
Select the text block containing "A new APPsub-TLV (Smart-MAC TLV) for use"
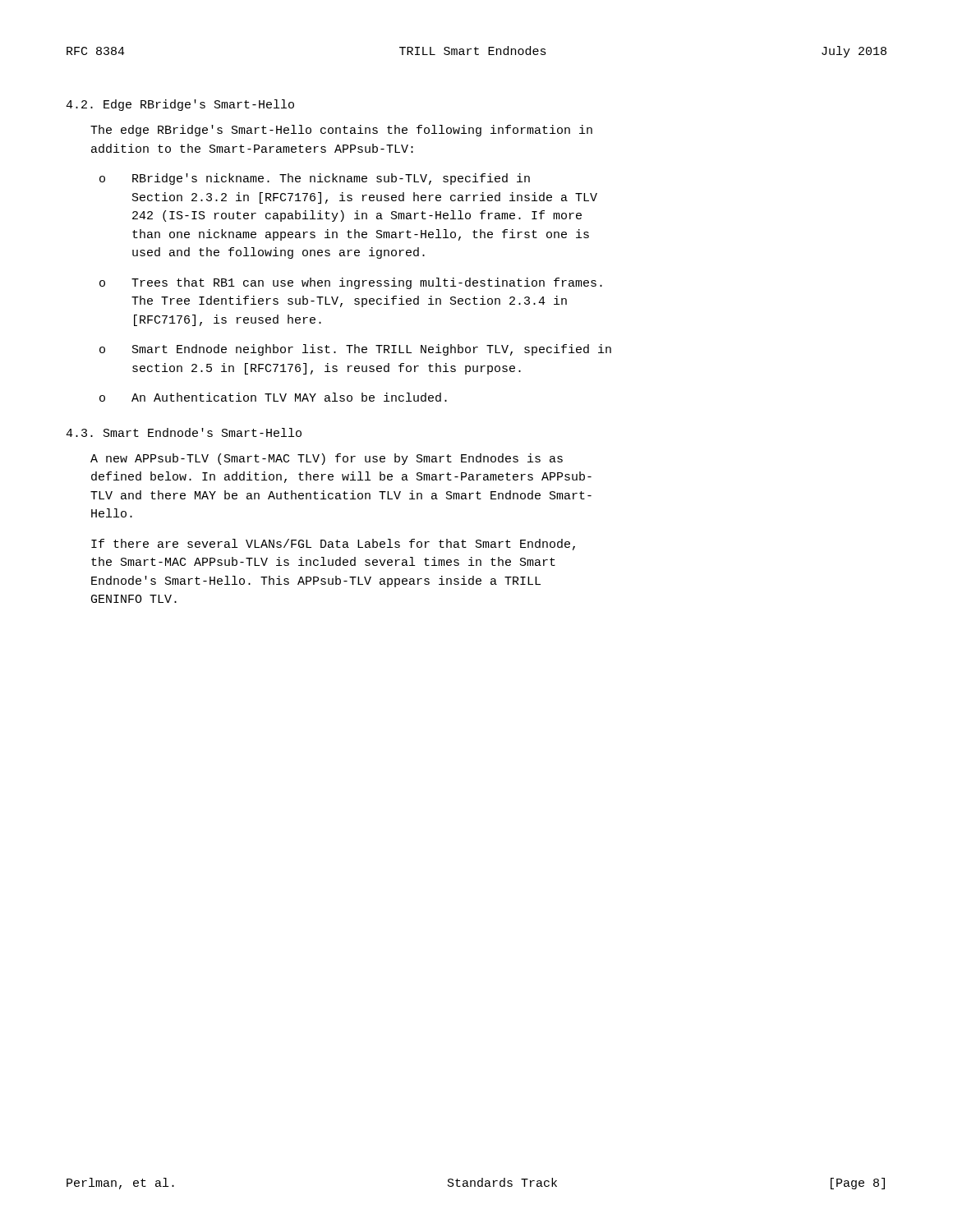pyautogui.click(x=342, y=487)
